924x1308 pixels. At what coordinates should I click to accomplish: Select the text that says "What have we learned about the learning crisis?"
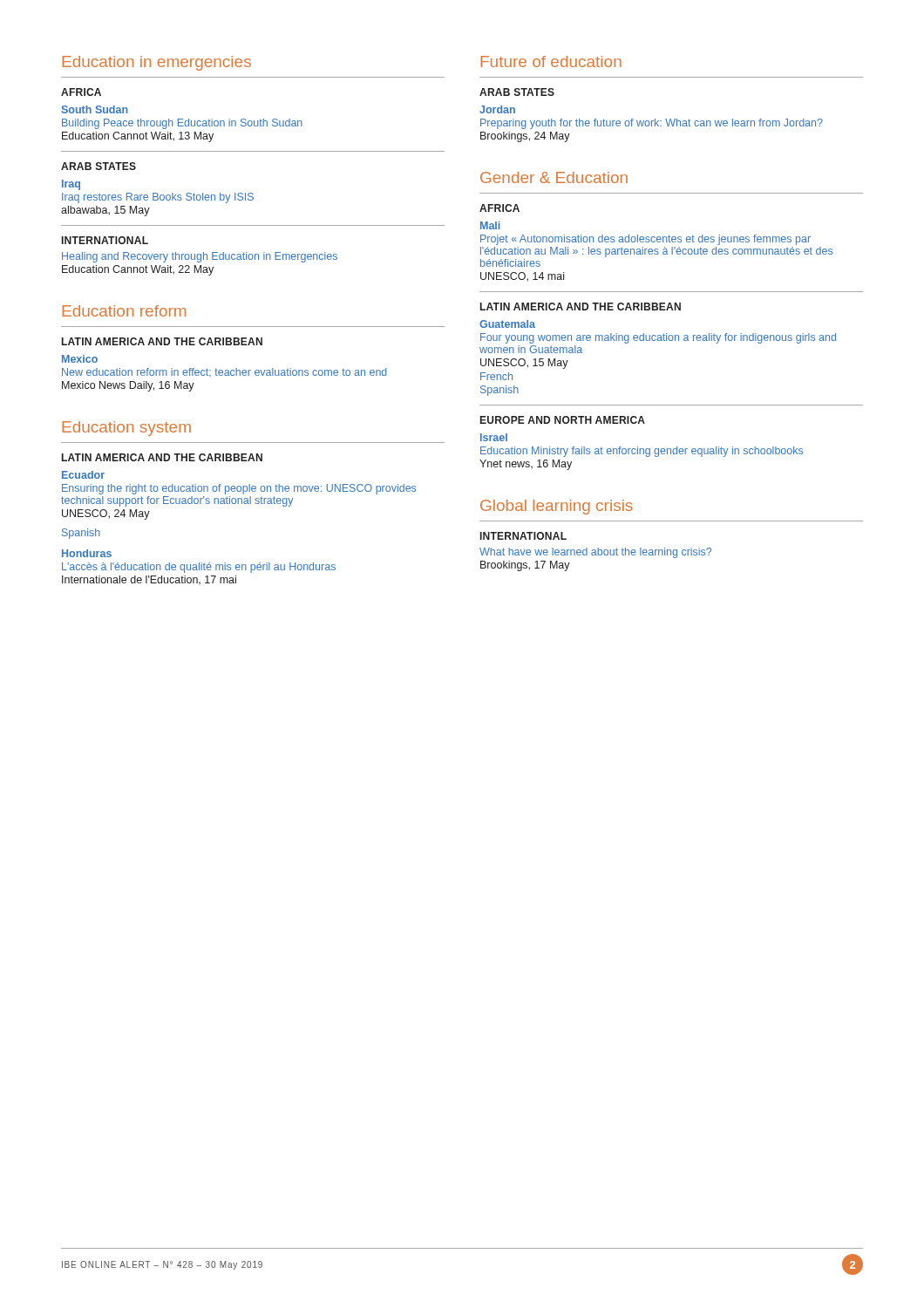point(596,552)
